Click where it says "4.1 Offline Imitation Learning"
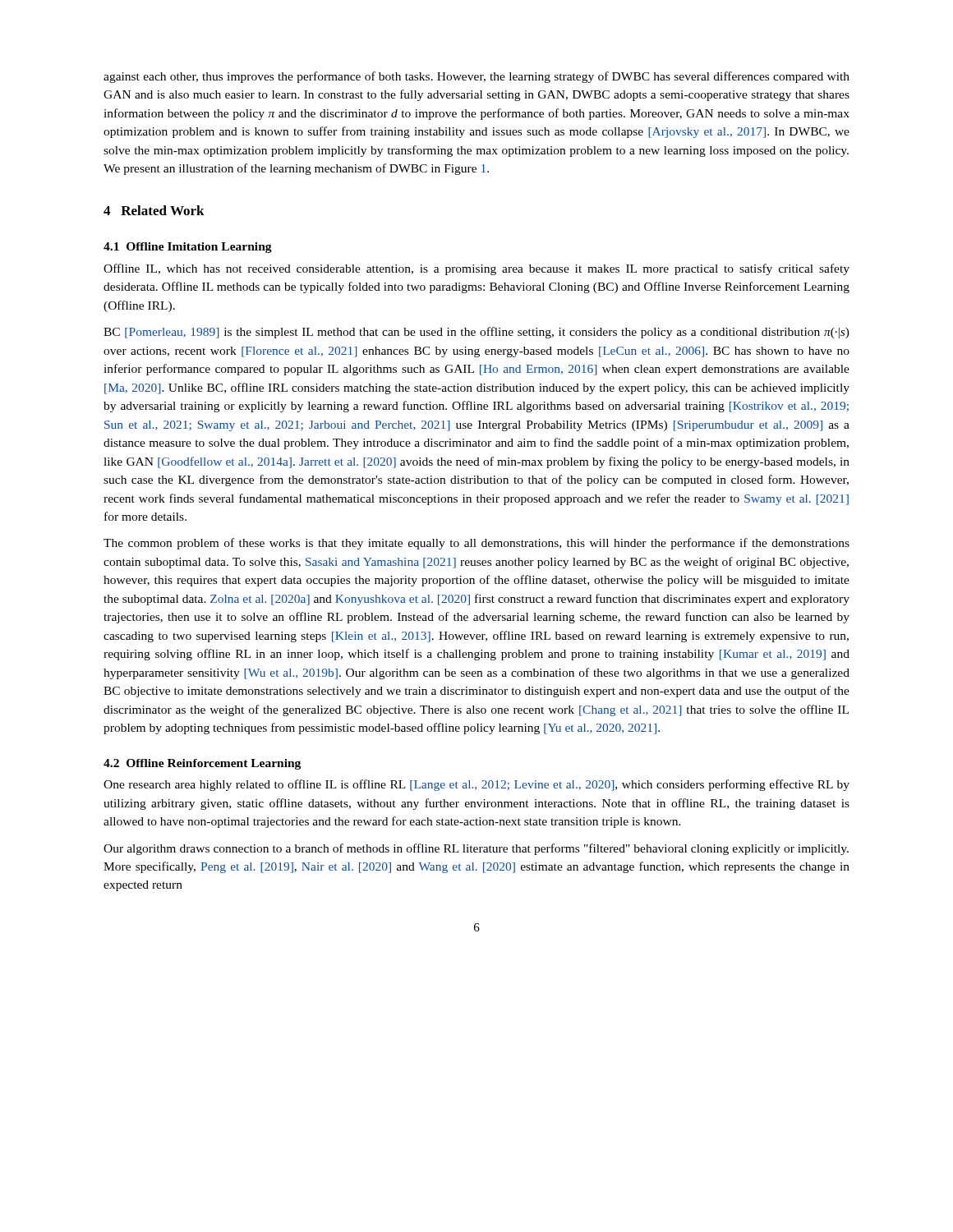The image size is (953, 1232). pos(188,246)
